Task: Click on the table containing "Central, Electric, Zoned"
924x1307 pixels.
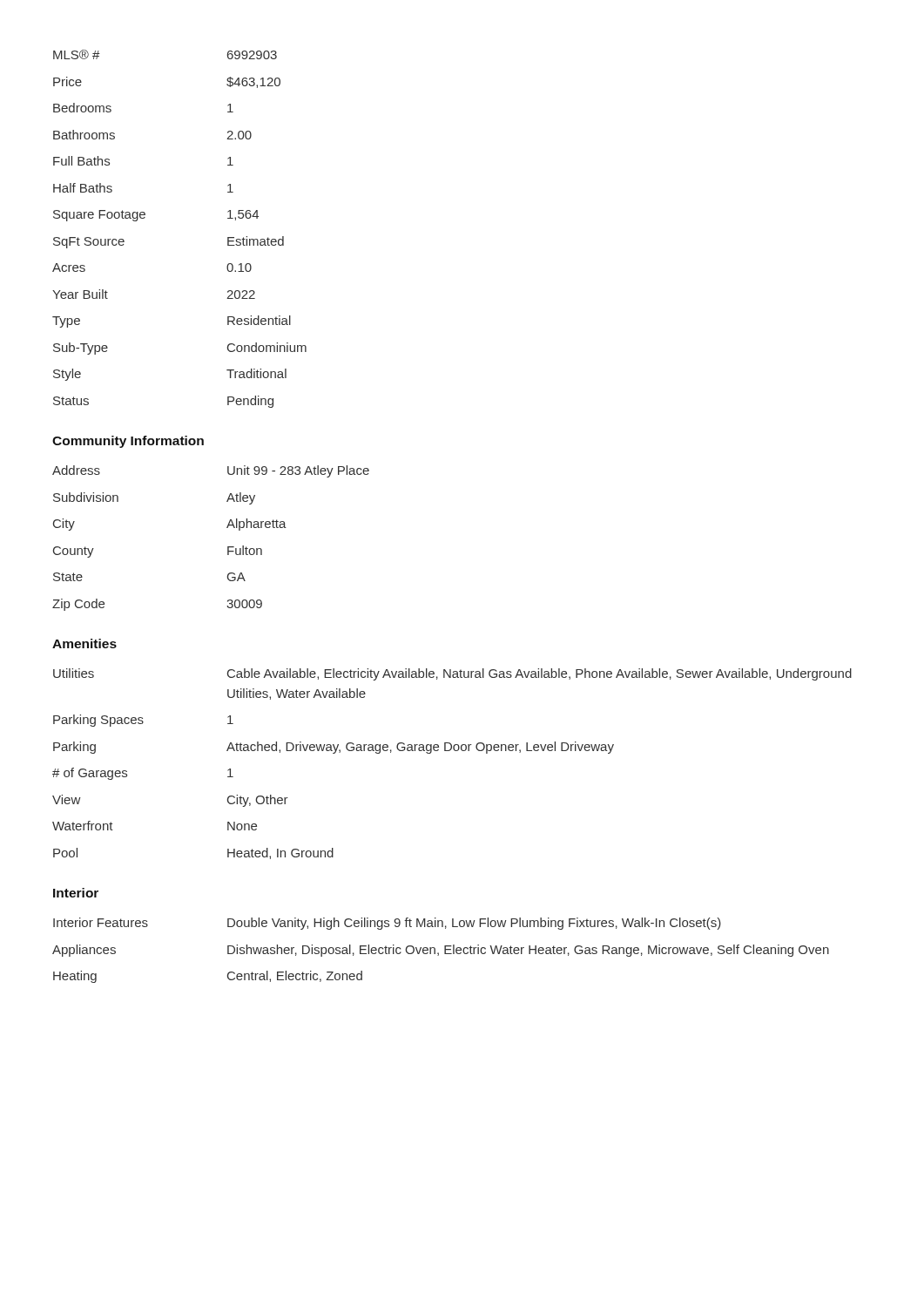Action: [462, 950]
